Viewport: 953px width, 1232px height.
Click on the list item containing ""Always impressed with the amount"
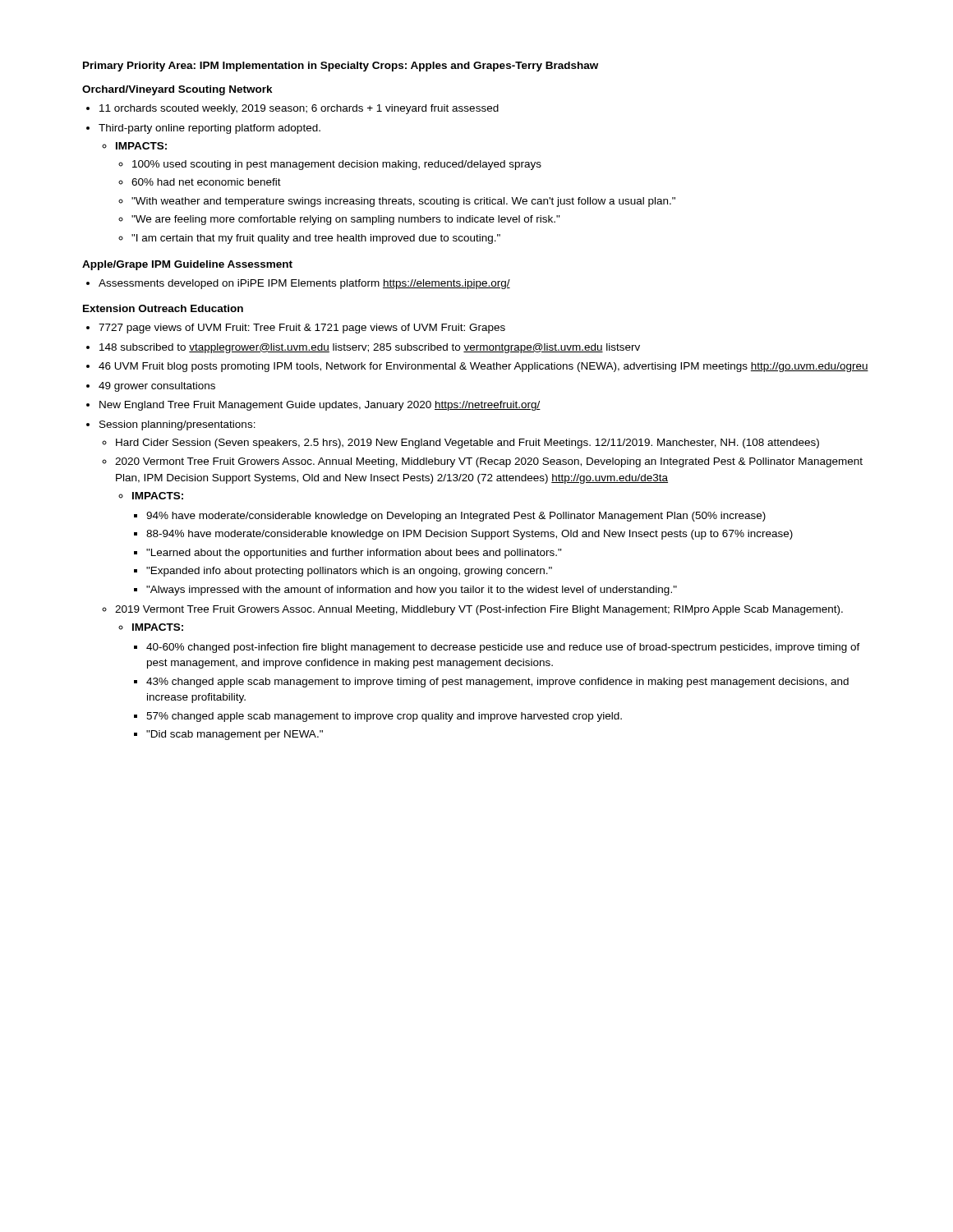(509, 590)
